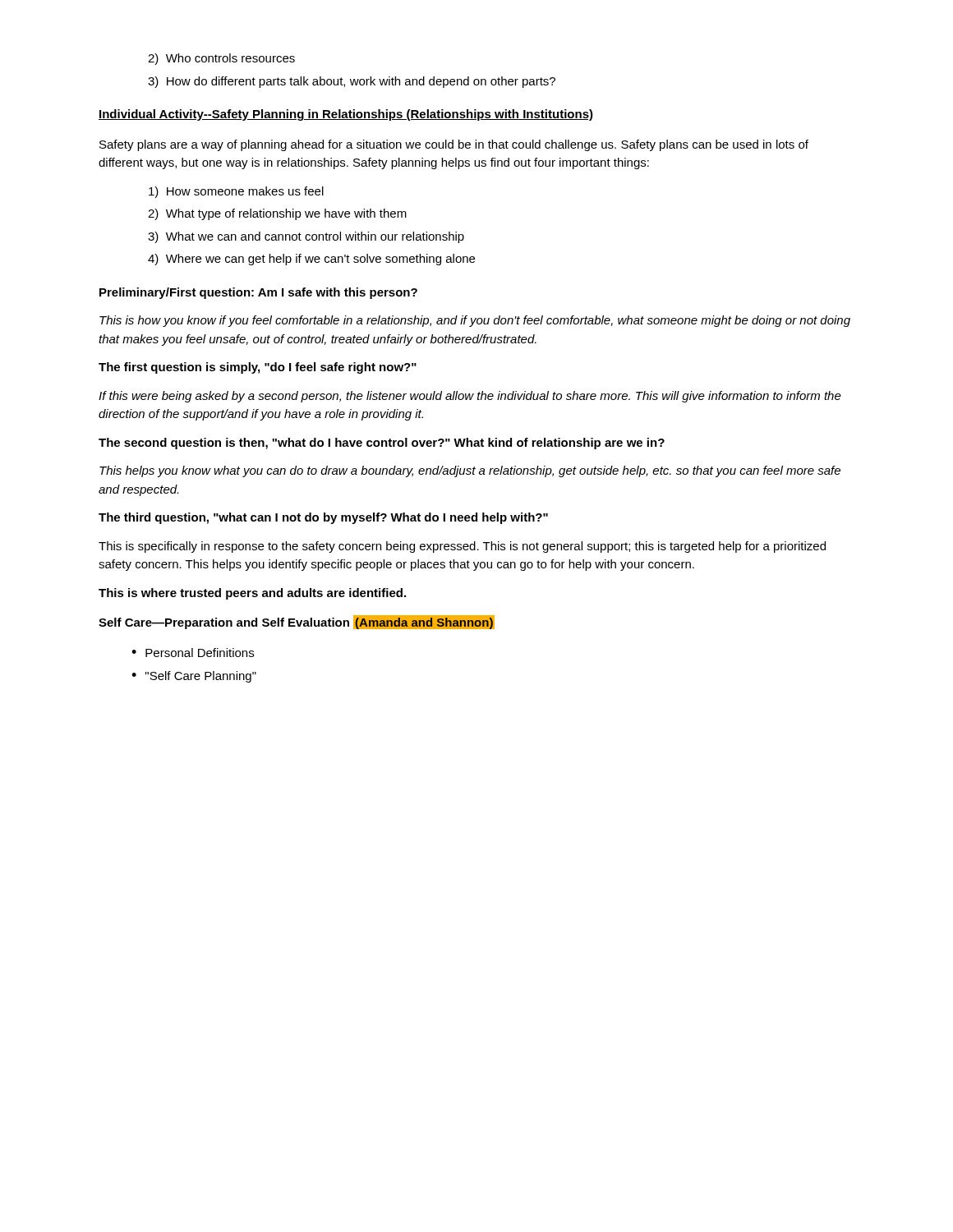Screen dimensions: 1232x953
Task: Point to the element starting "• "Self Care Planning""
Action: point(194,676)
